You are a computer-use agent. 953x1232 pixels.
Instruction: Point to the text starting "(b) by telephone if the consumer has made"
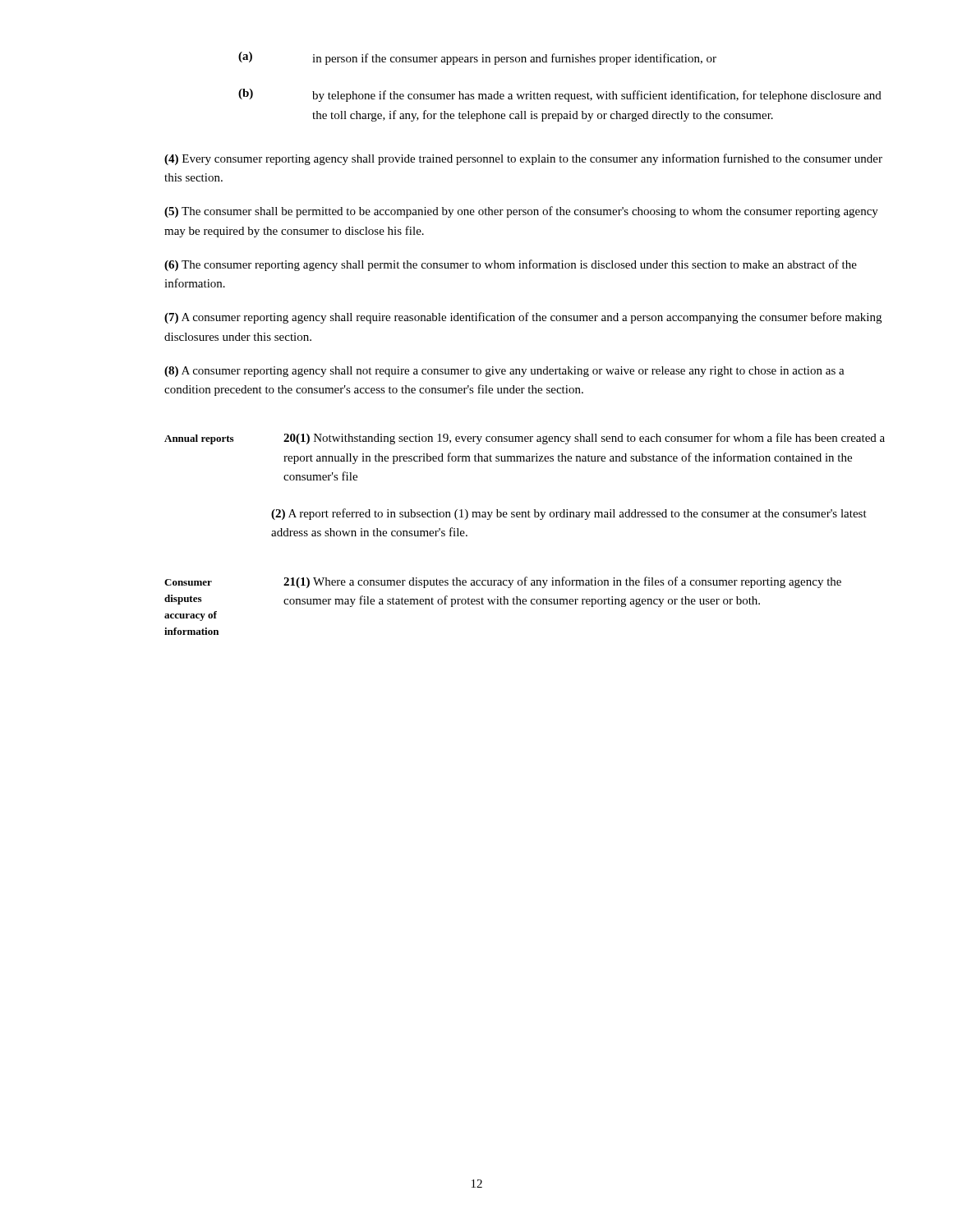click(563, 106)
